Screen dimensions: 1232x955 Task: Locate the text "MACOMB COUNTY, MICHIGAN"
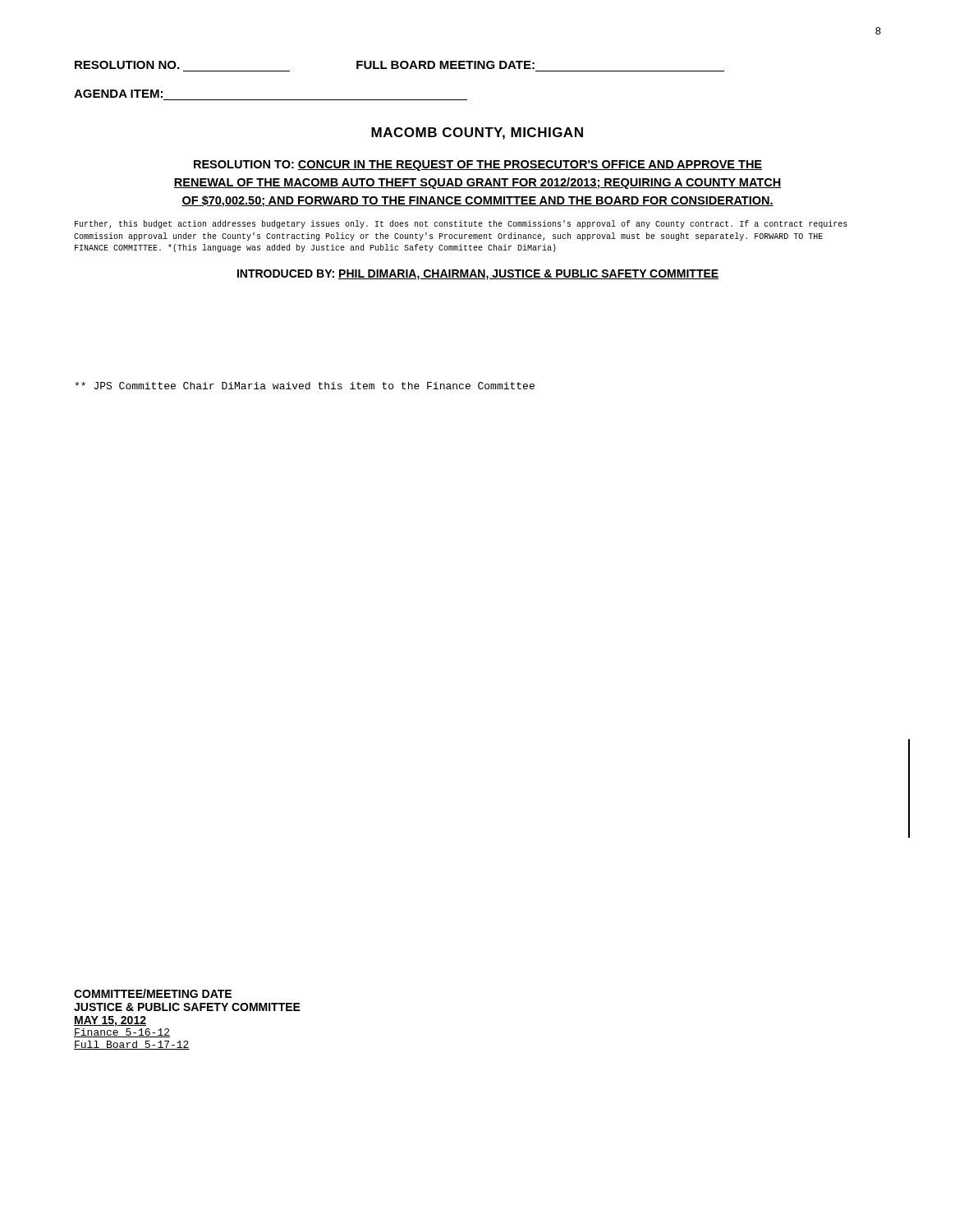click(478, 133)
